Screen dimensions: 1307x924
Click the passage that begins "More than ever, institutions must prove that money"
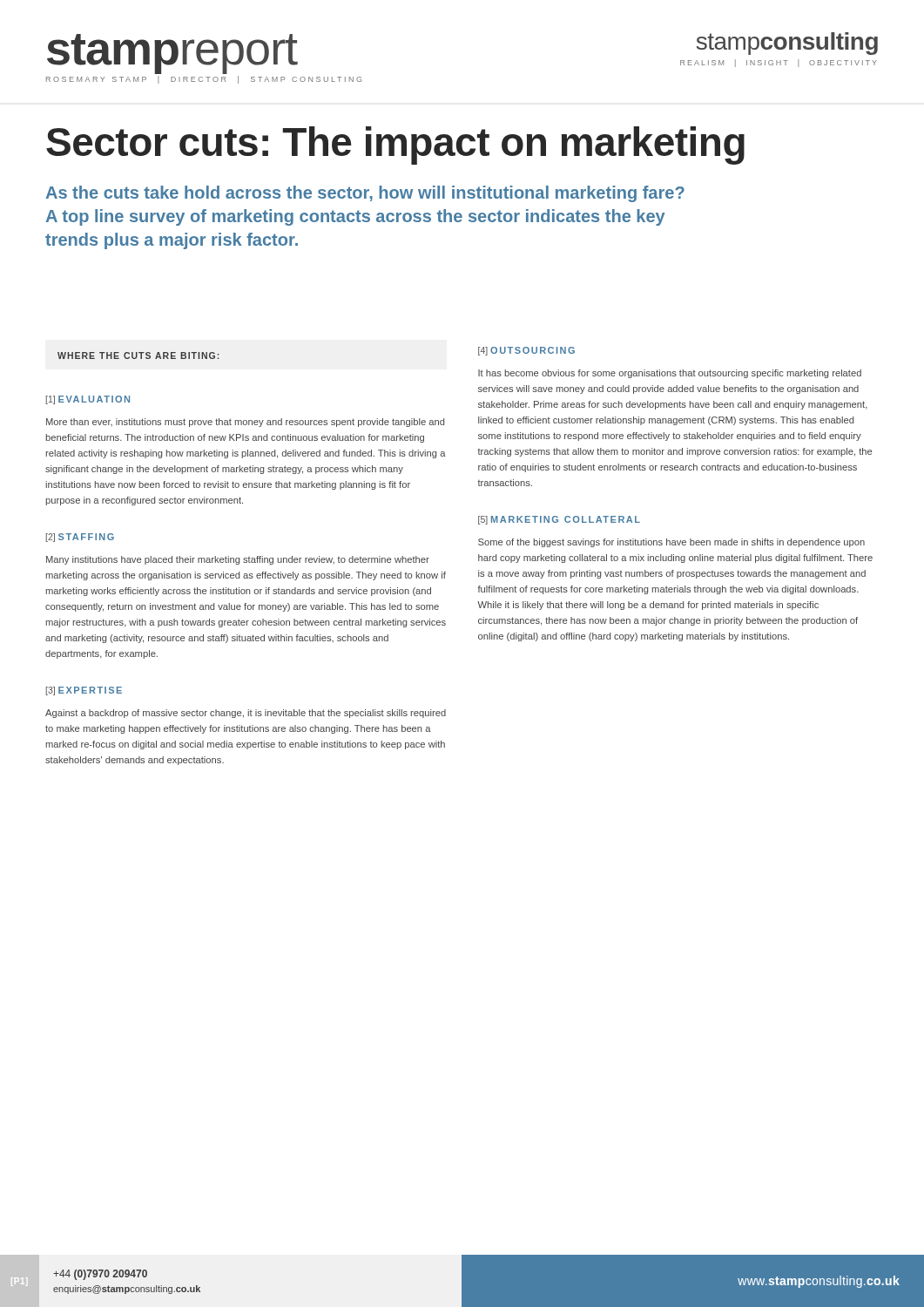[245, 461]
